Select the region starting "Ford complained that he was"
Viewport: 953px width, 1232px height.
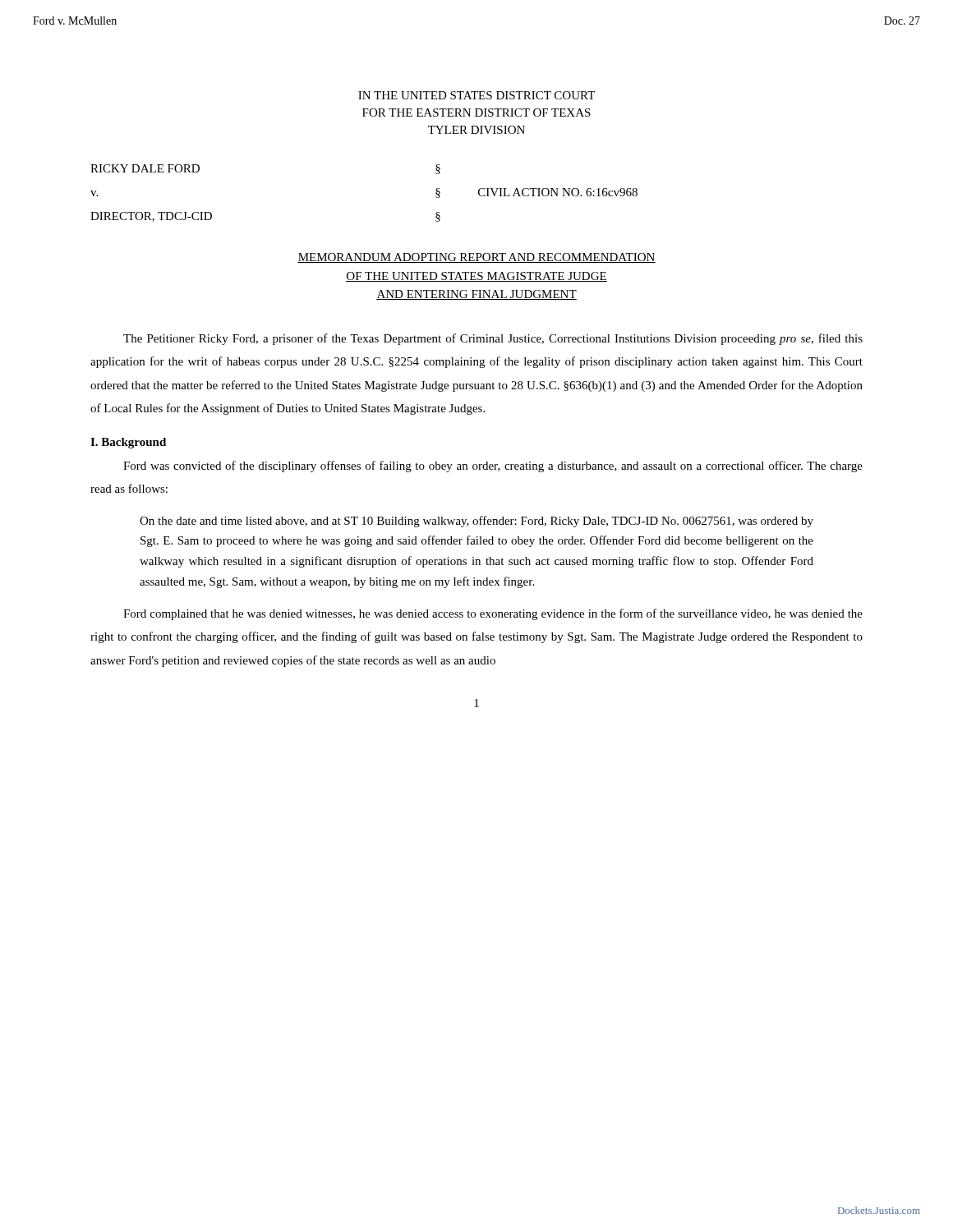(476, 637)
